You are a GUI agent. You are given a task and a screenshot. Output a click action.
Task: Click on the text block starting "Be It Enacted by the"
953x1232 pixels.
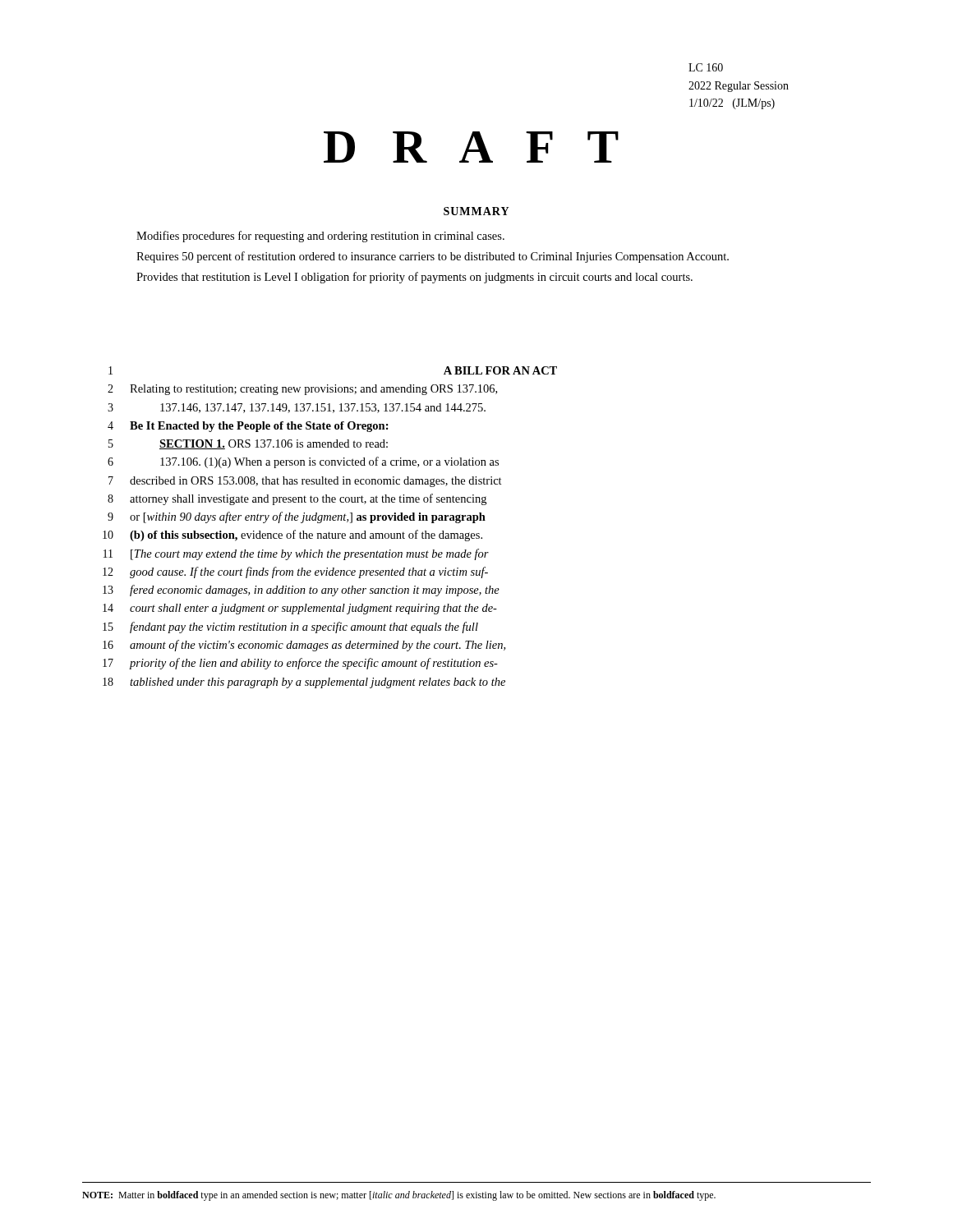[x=259, y=425]
